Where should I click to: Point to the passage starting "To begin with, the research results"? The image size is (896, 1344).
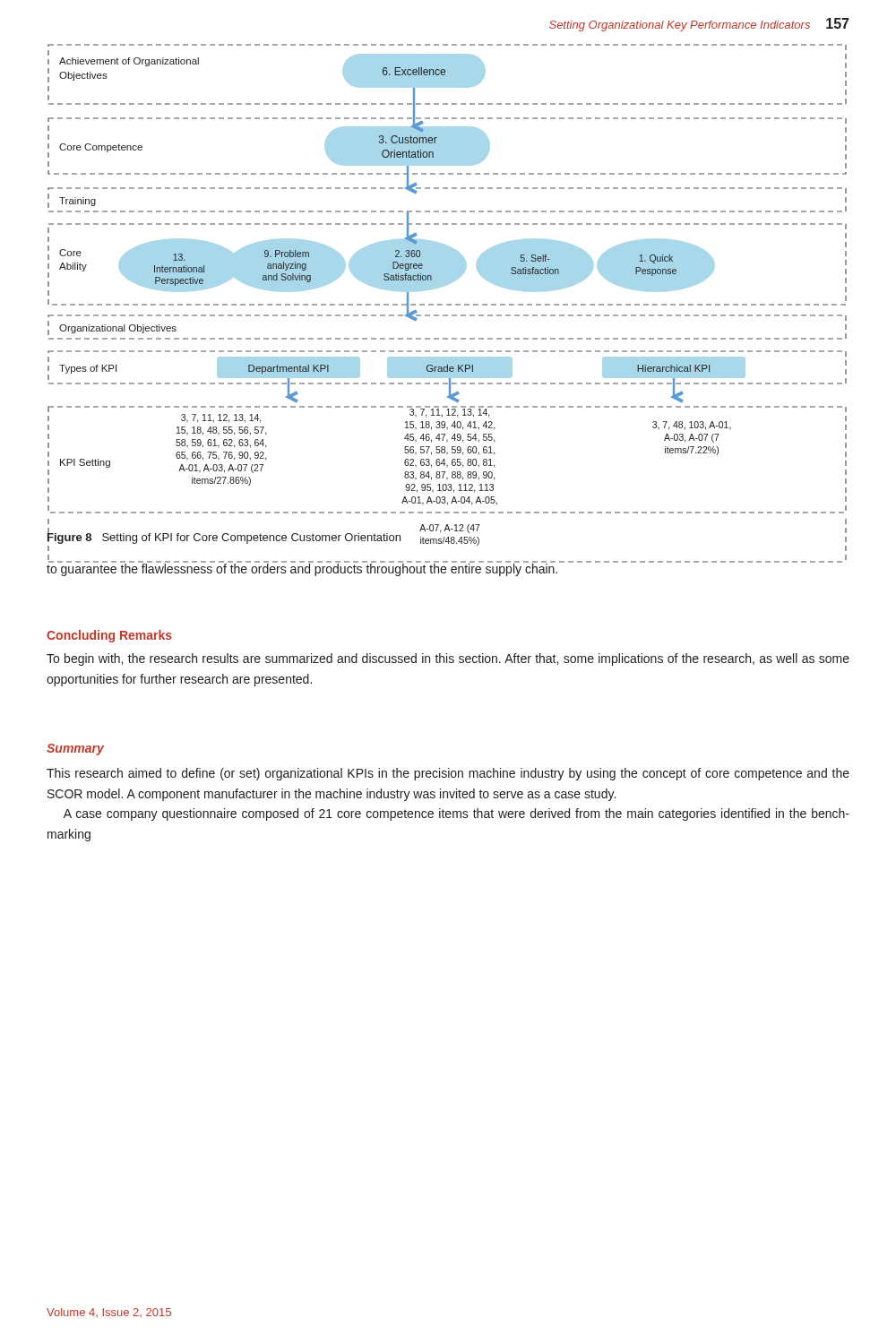tap(448, 669)
